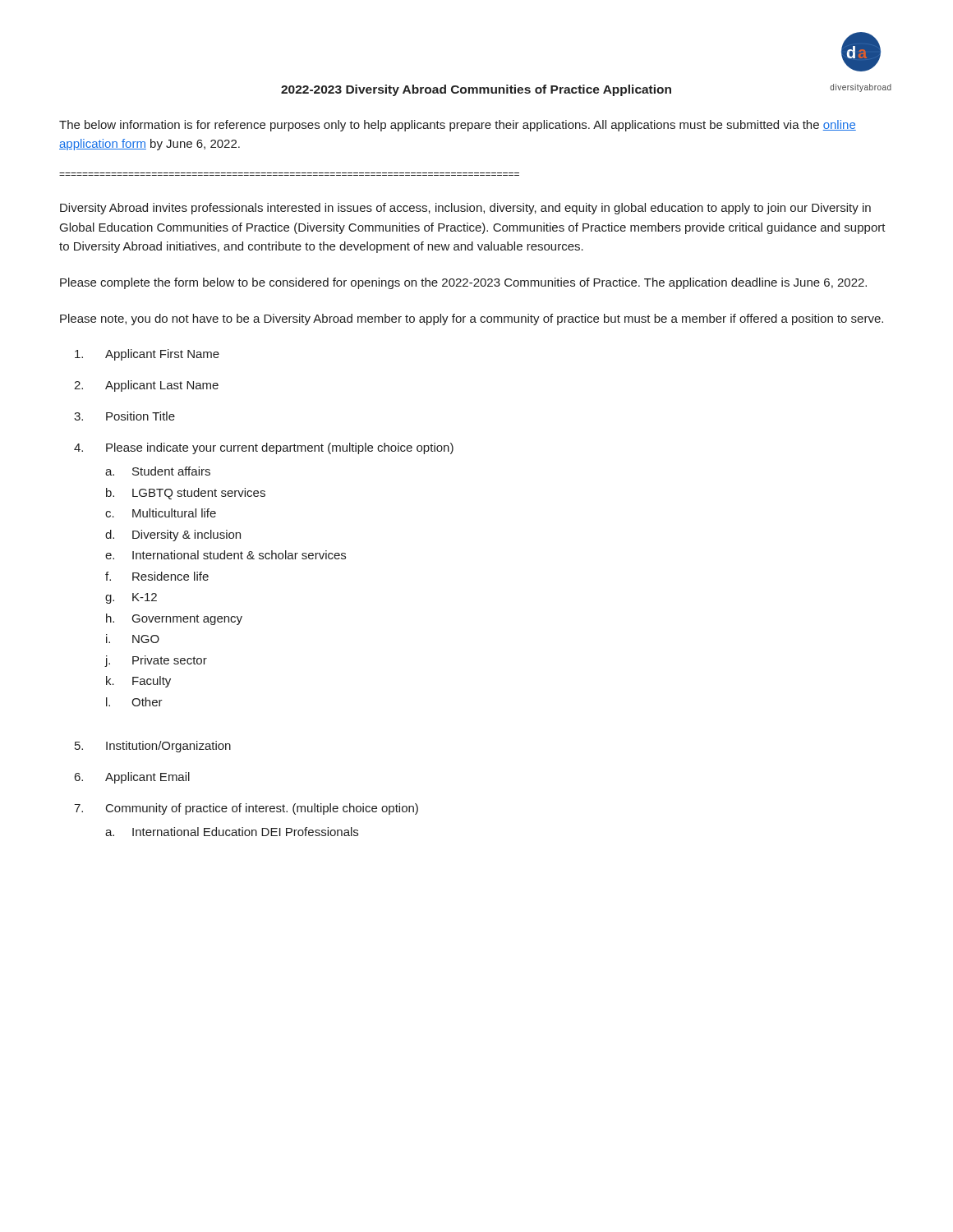This screenshot has height=1232, width=953.
Task: Point to the block beginning "7. Community of practice of interest. (multiple"
Action: [x=246, y=809]
